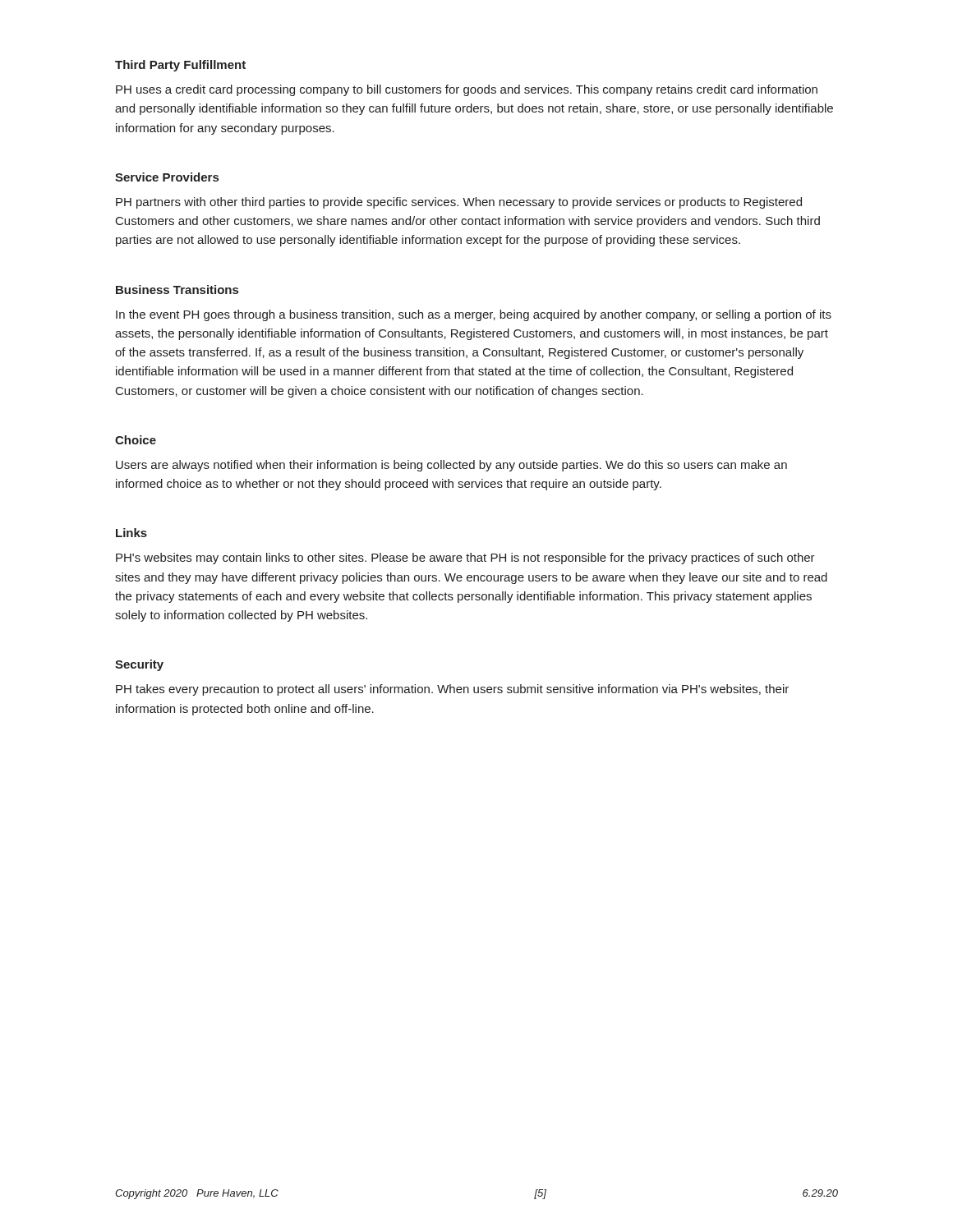Click on the text block containing "PH partners with other third parties"
The height and width of the screenshot is (1232, 953).
468,221
